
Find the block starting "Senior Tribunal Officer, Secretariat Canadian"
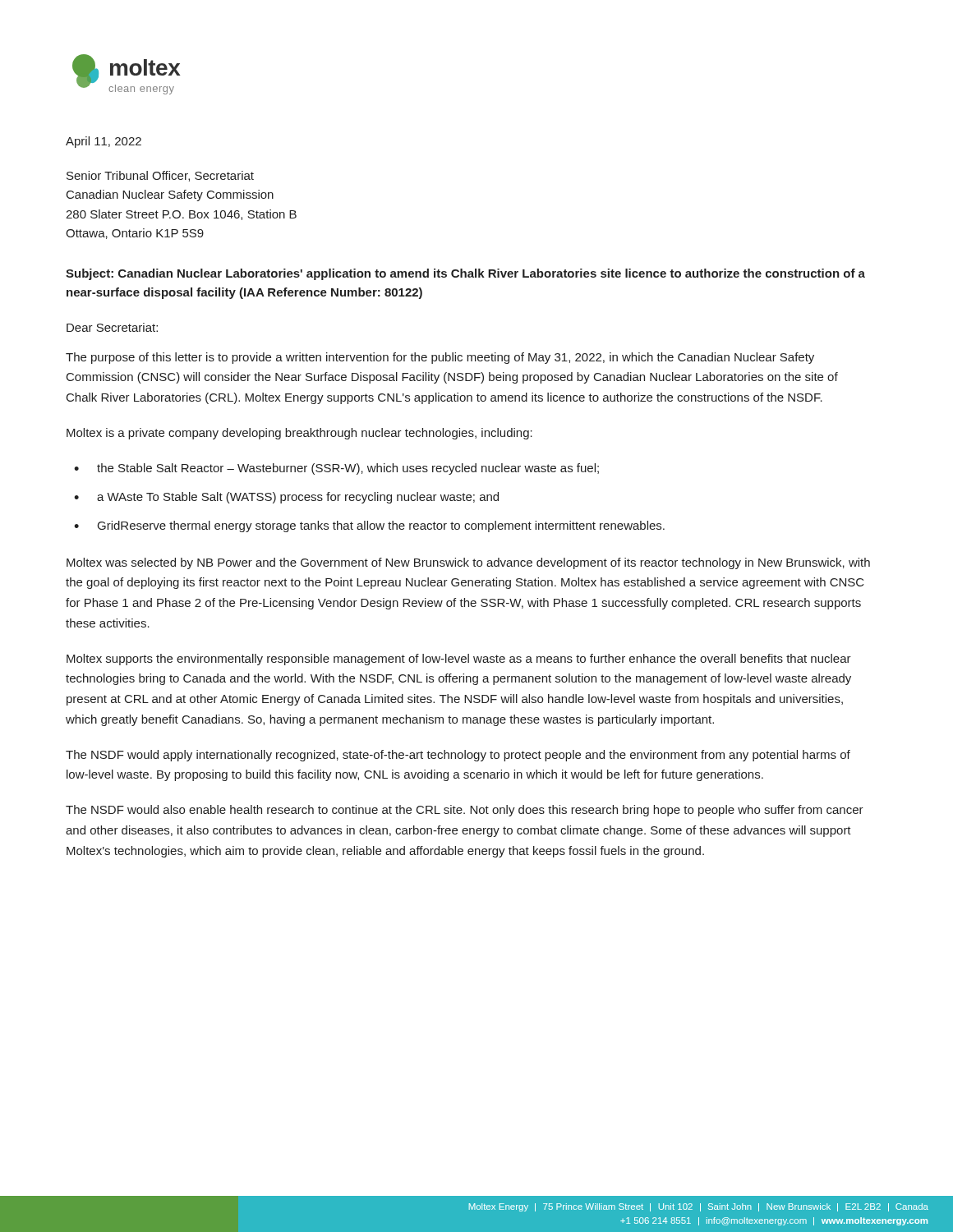[181, 204]
